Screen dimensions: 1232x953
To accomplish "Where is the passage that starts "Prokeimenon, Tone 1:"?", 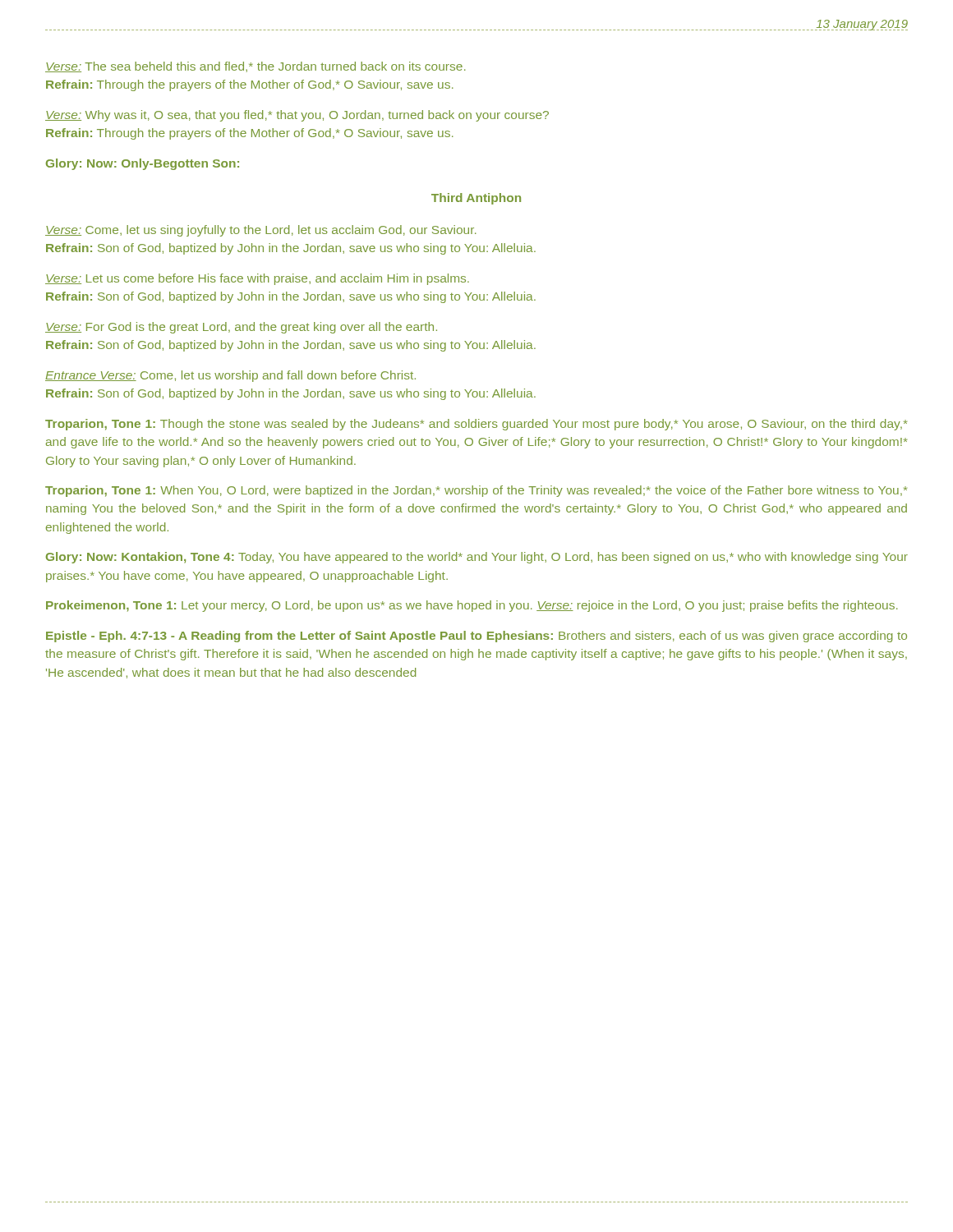I will [472, 605].
